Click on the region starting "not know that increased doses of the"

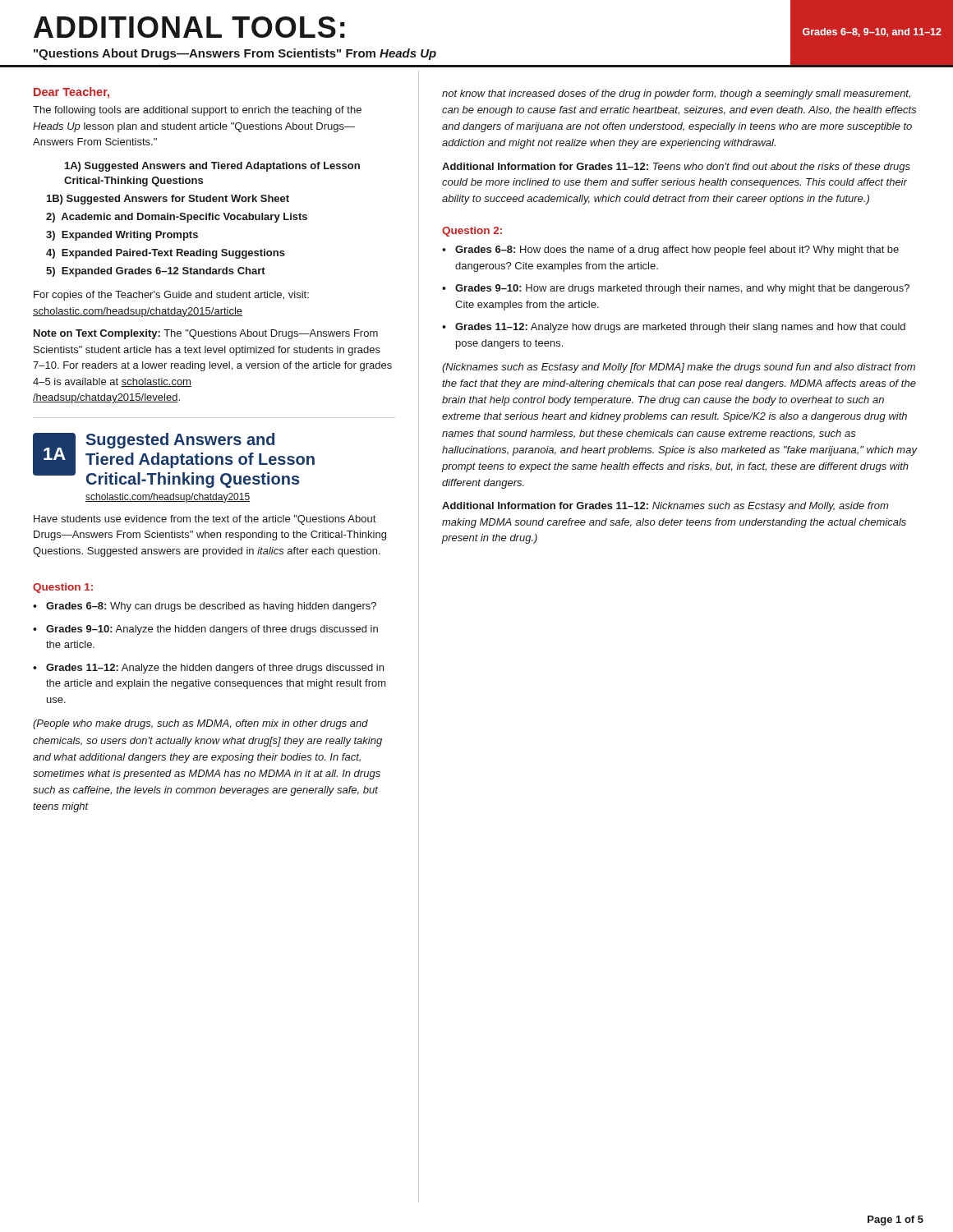[x=683, y=118]
